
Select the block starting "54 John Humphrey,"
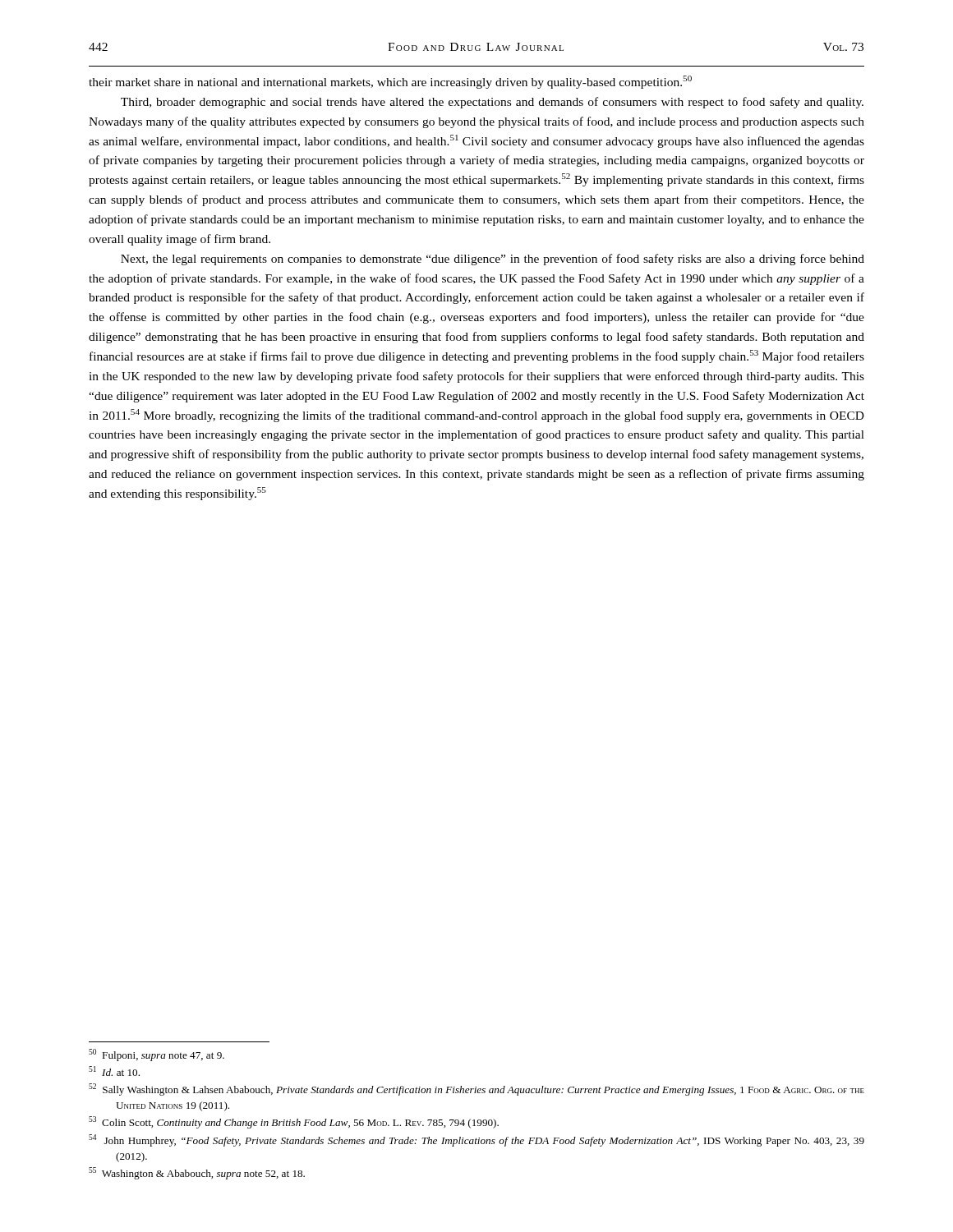476,1147
